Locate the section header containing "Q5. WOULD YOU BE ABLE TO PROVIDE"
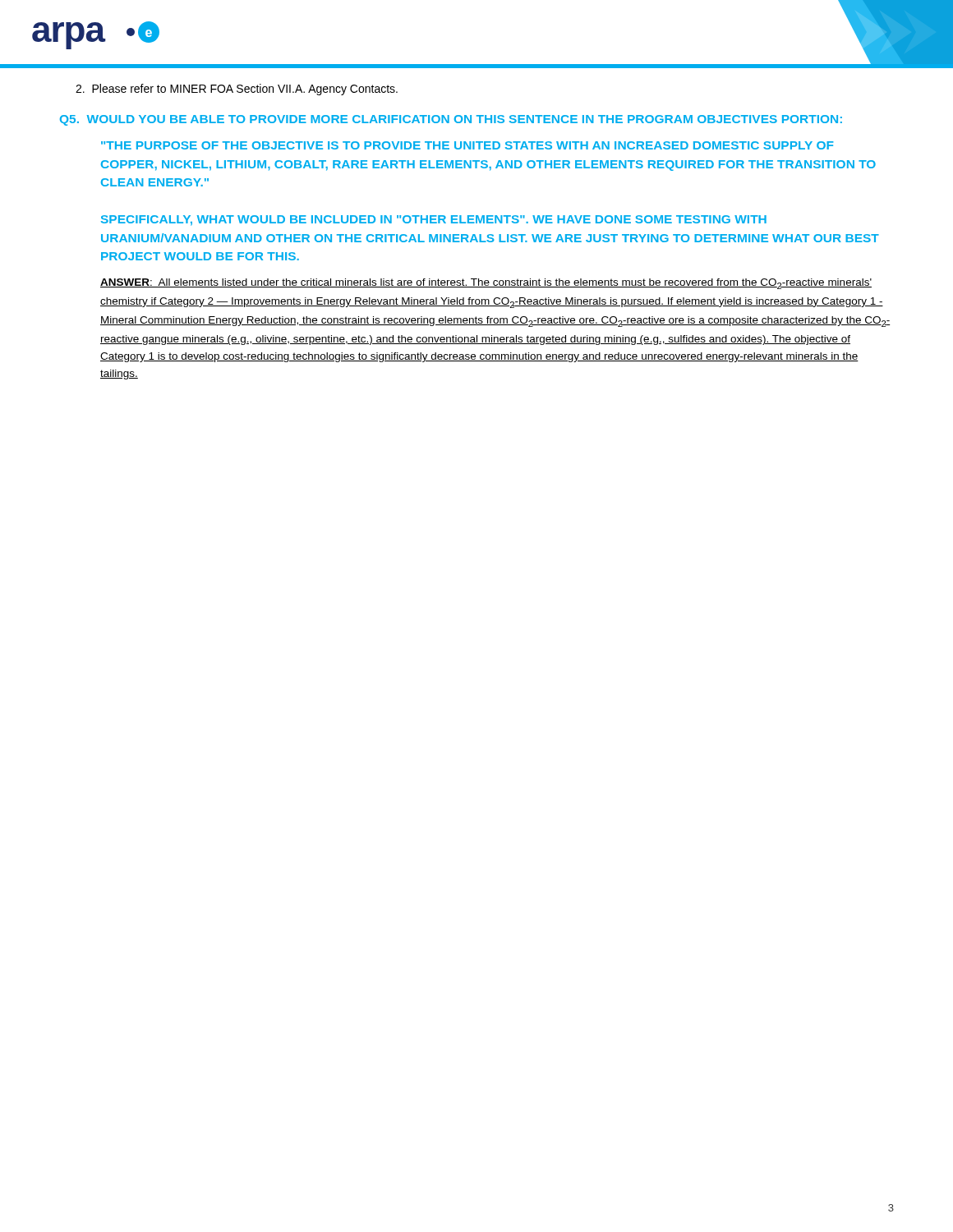This screenshot has height=1232, width=953. pos(451,119)
